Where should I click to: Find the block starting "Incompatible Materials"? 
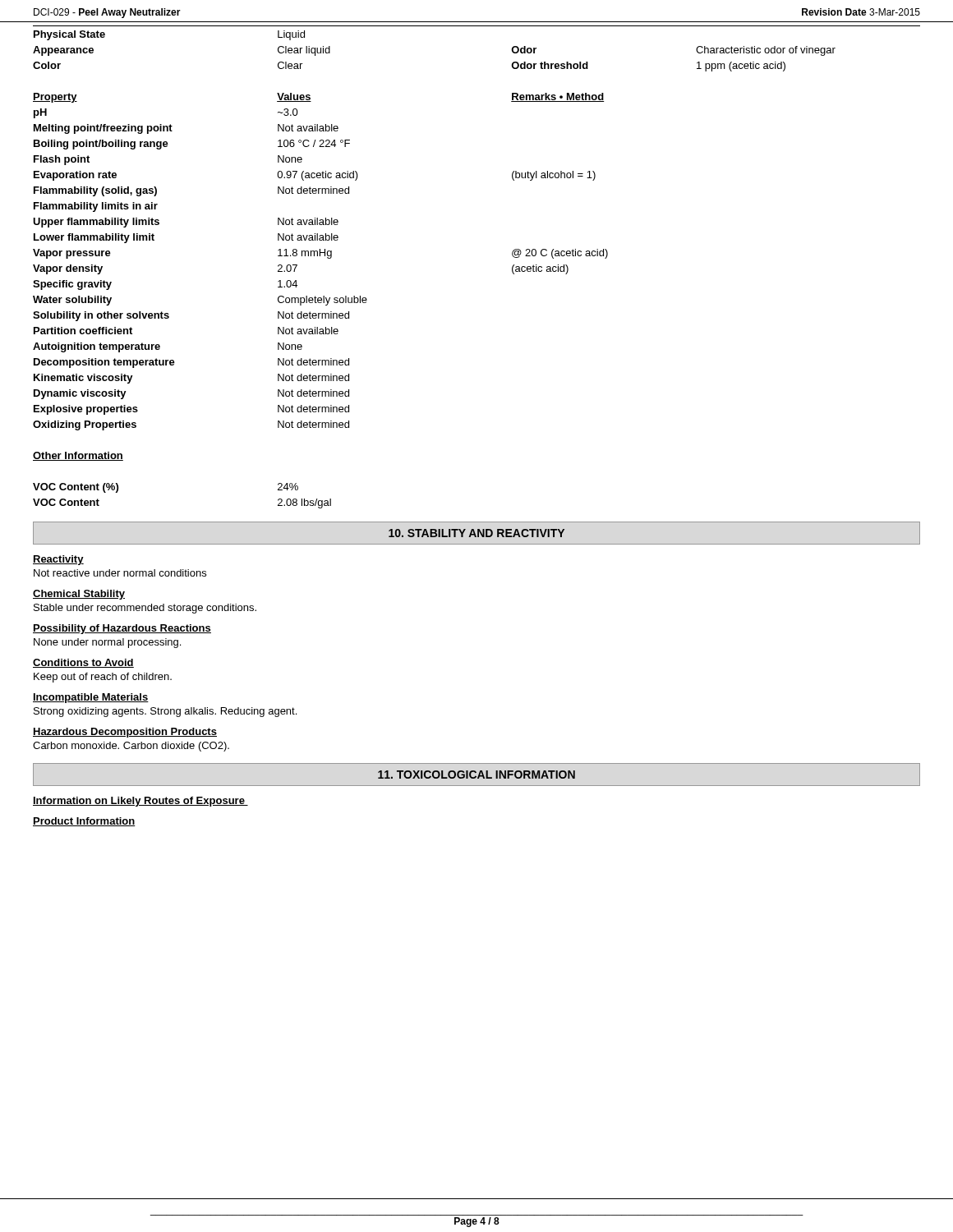90,697
